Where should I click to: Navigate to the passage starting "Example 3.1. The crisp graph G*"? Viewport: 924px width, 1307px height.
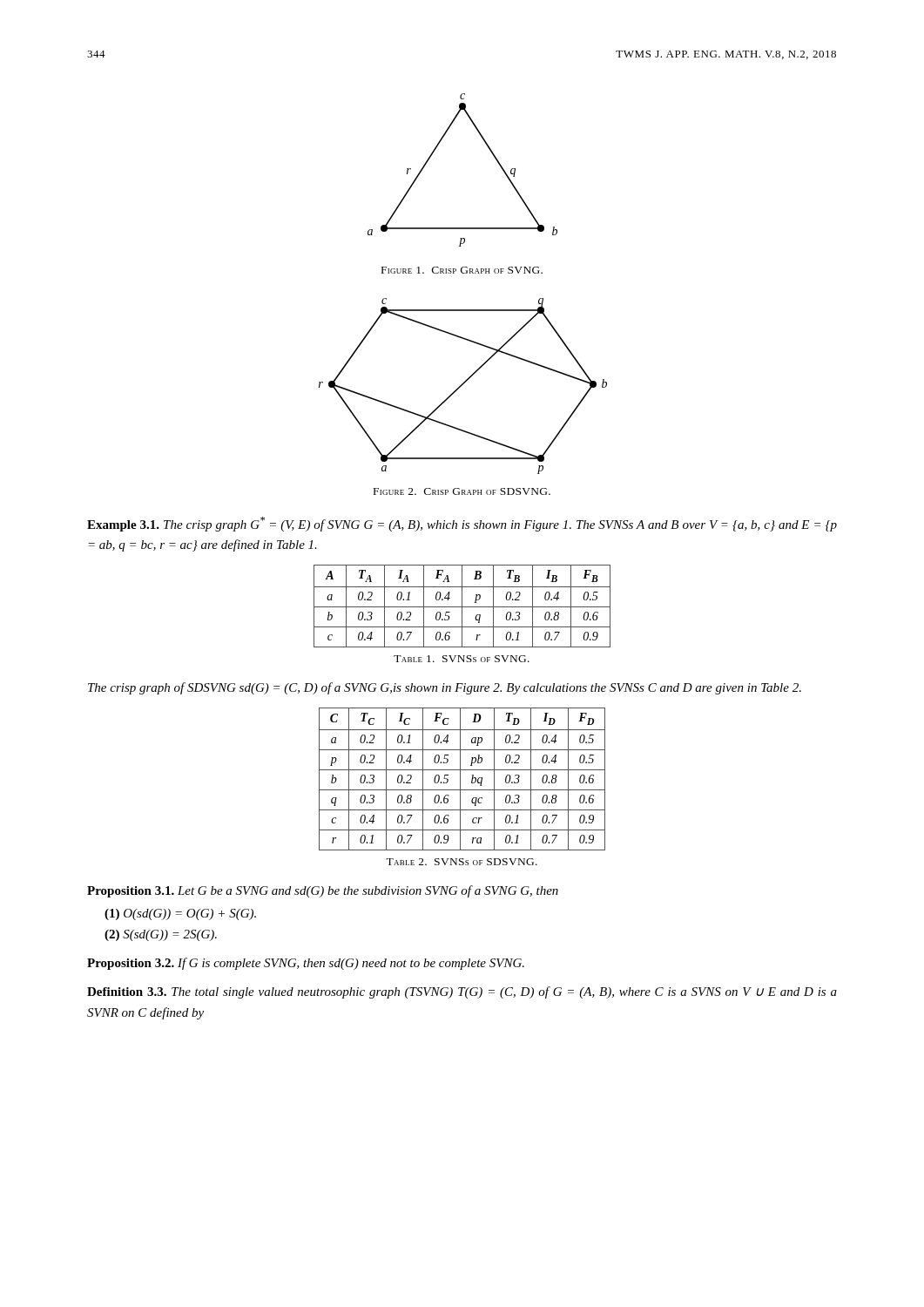pos(462,533)
